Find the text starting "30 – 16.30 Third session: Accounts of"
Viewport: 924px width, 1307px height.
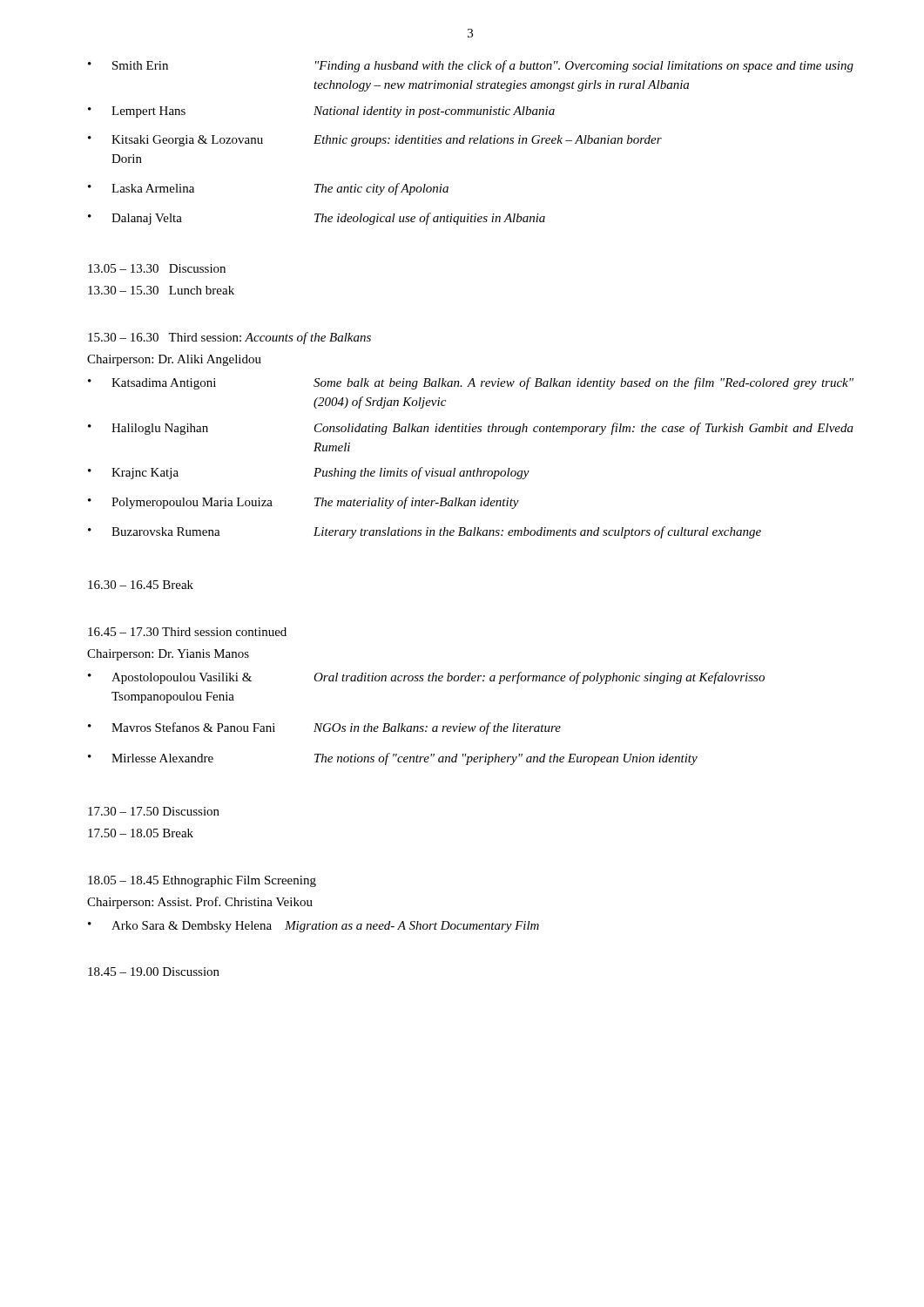click(229, 337)
